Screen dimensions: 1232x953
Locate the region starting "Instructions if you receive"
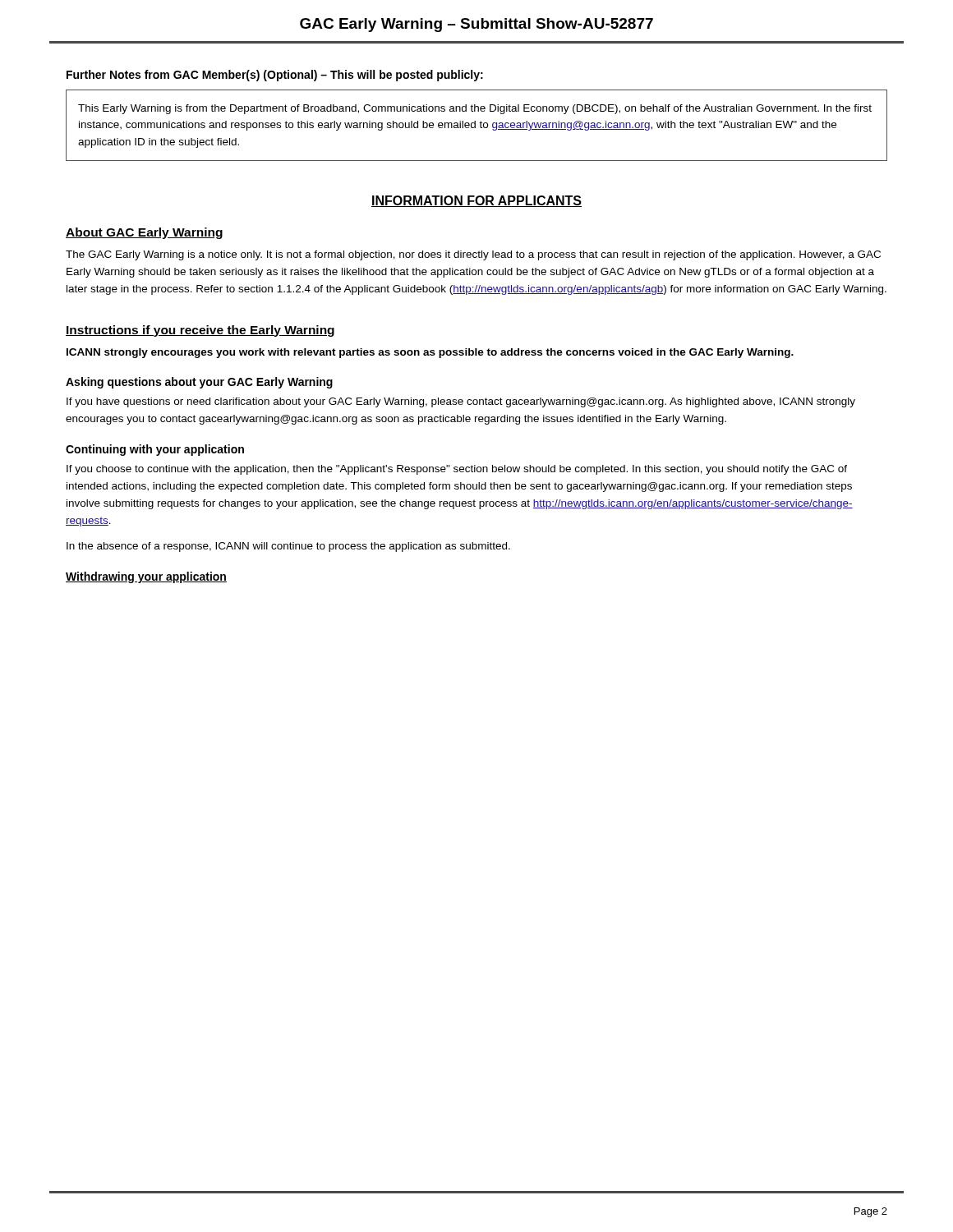tap(200, 329)
